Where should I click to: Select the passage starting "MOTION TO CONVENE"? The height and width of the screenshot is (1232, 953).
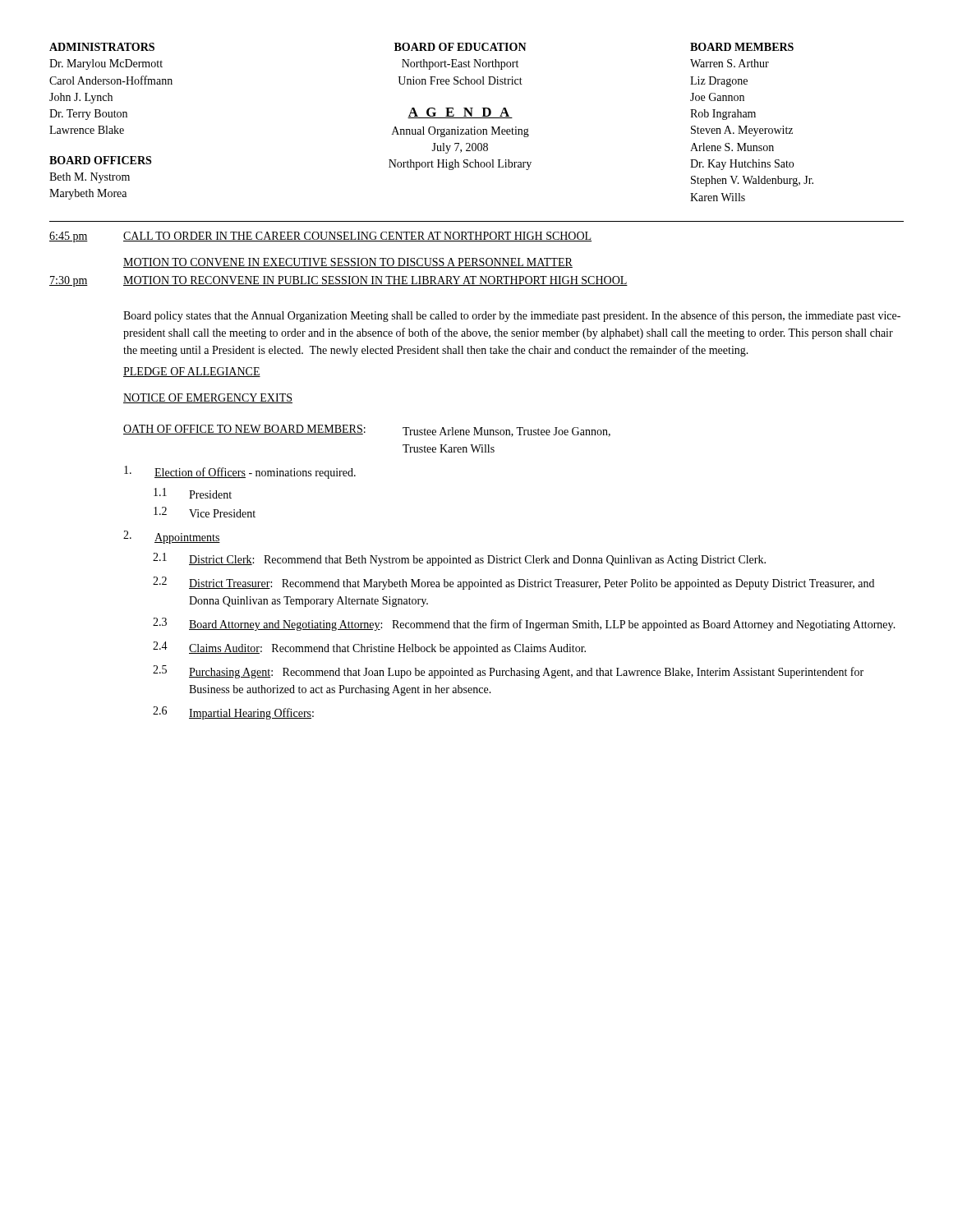(x=348, y=262)
